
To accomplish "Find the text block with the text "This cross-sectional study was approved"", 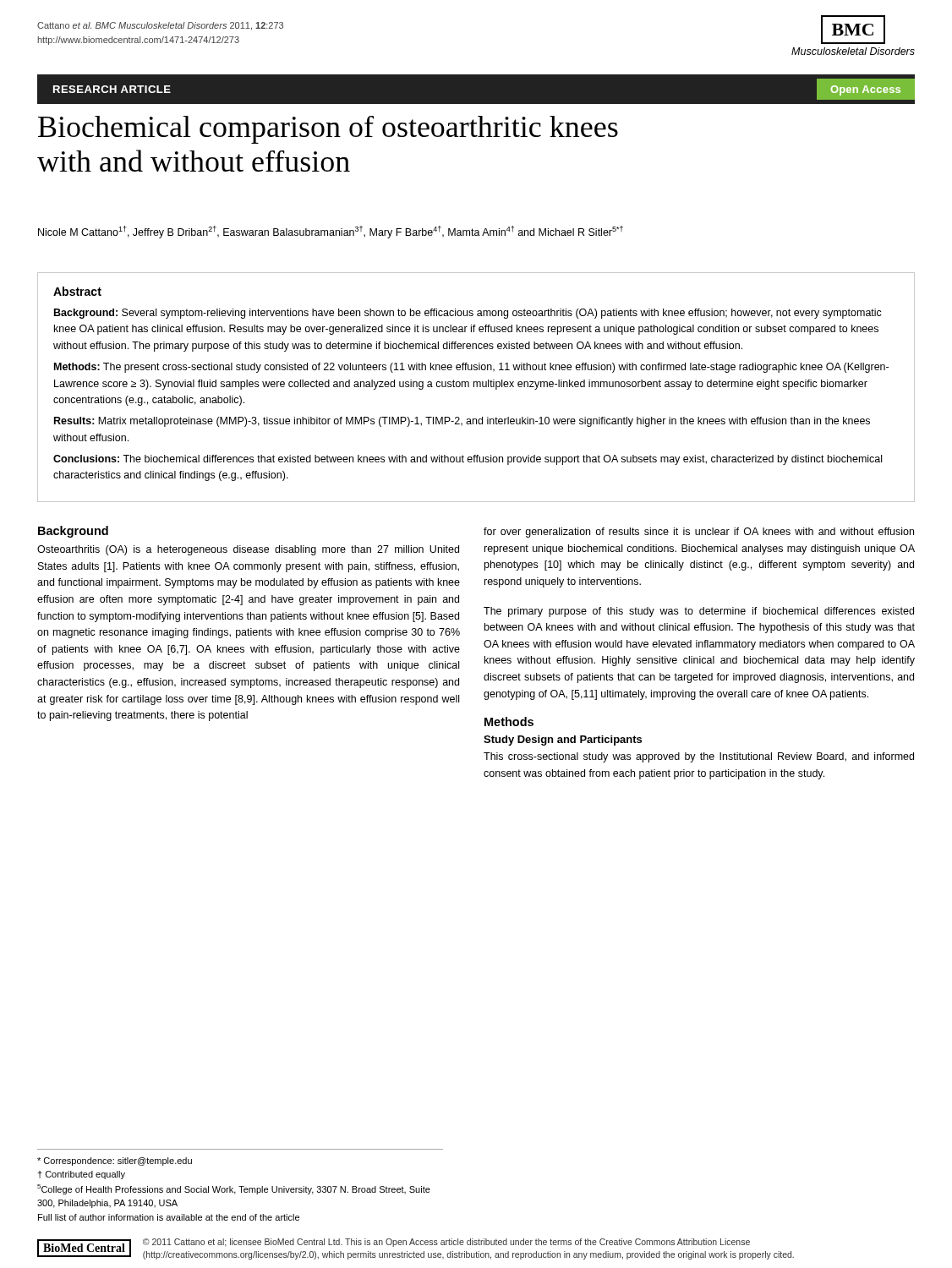I will [x=699, y=765].
